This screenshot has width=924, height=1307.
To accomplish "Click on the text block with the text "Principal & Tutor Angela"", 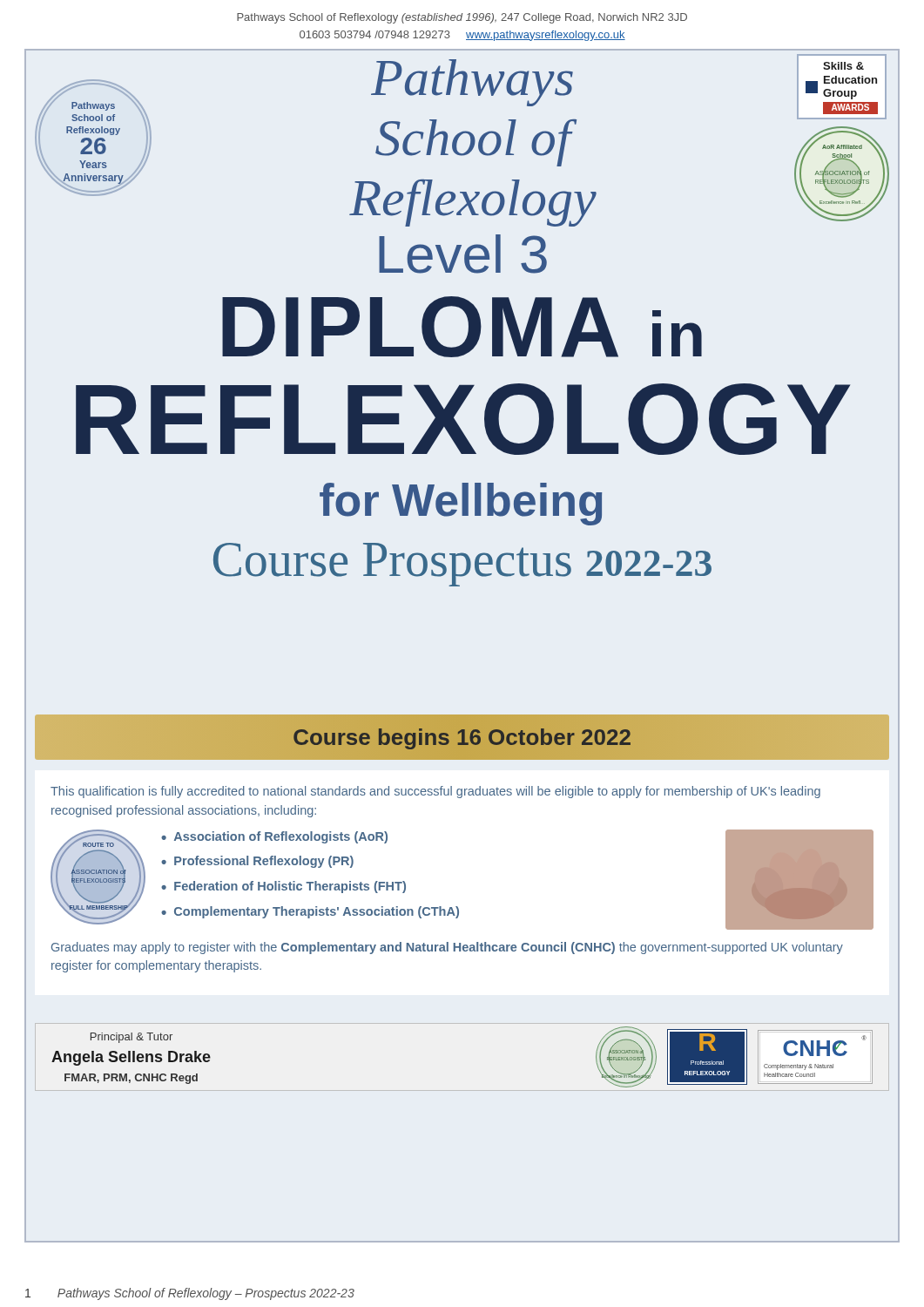I will tap(131, 1057).
